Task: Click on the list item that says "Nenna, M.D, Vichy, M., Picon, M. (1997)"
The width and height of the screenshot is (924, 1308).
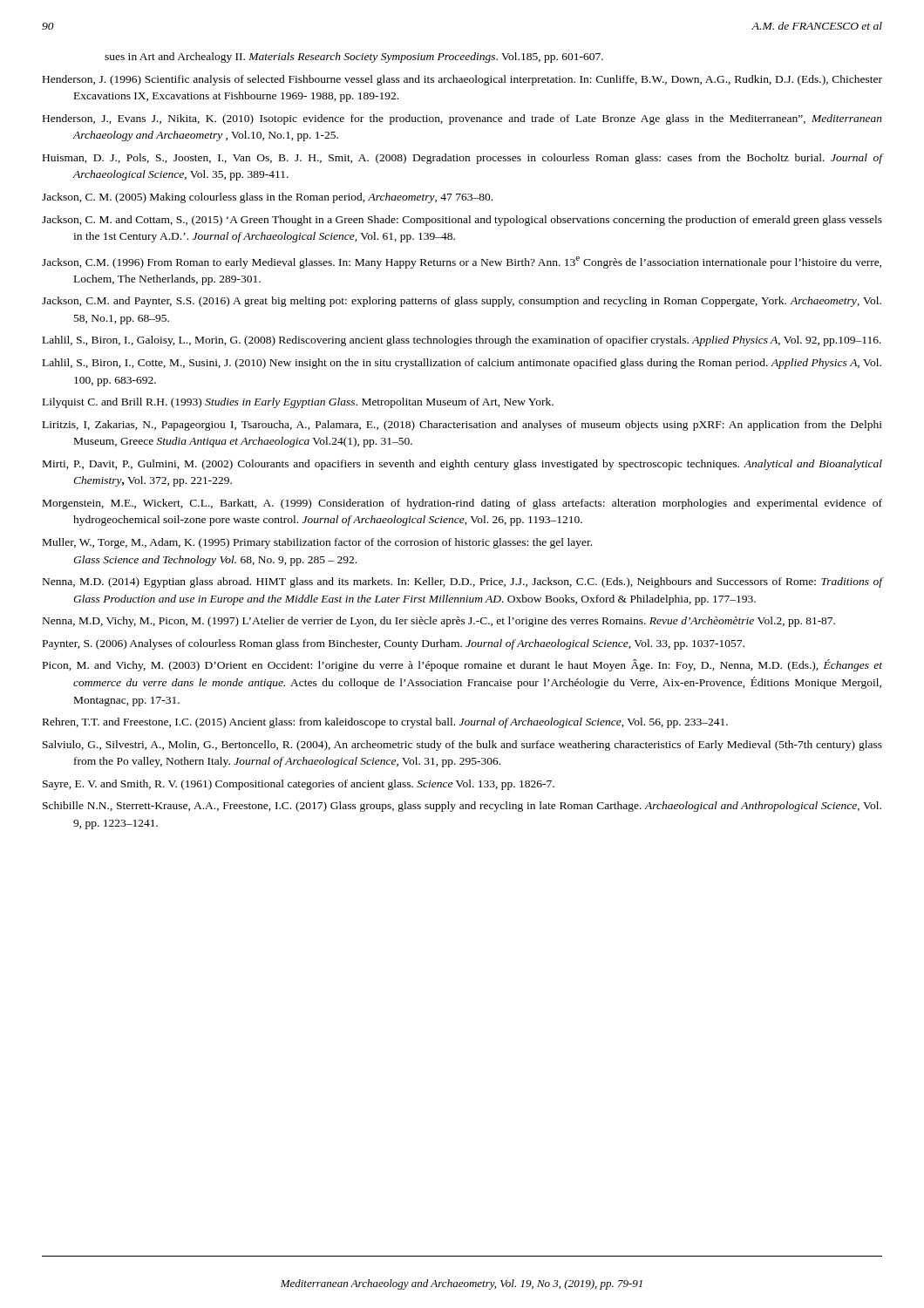Action: pos(439,621)
